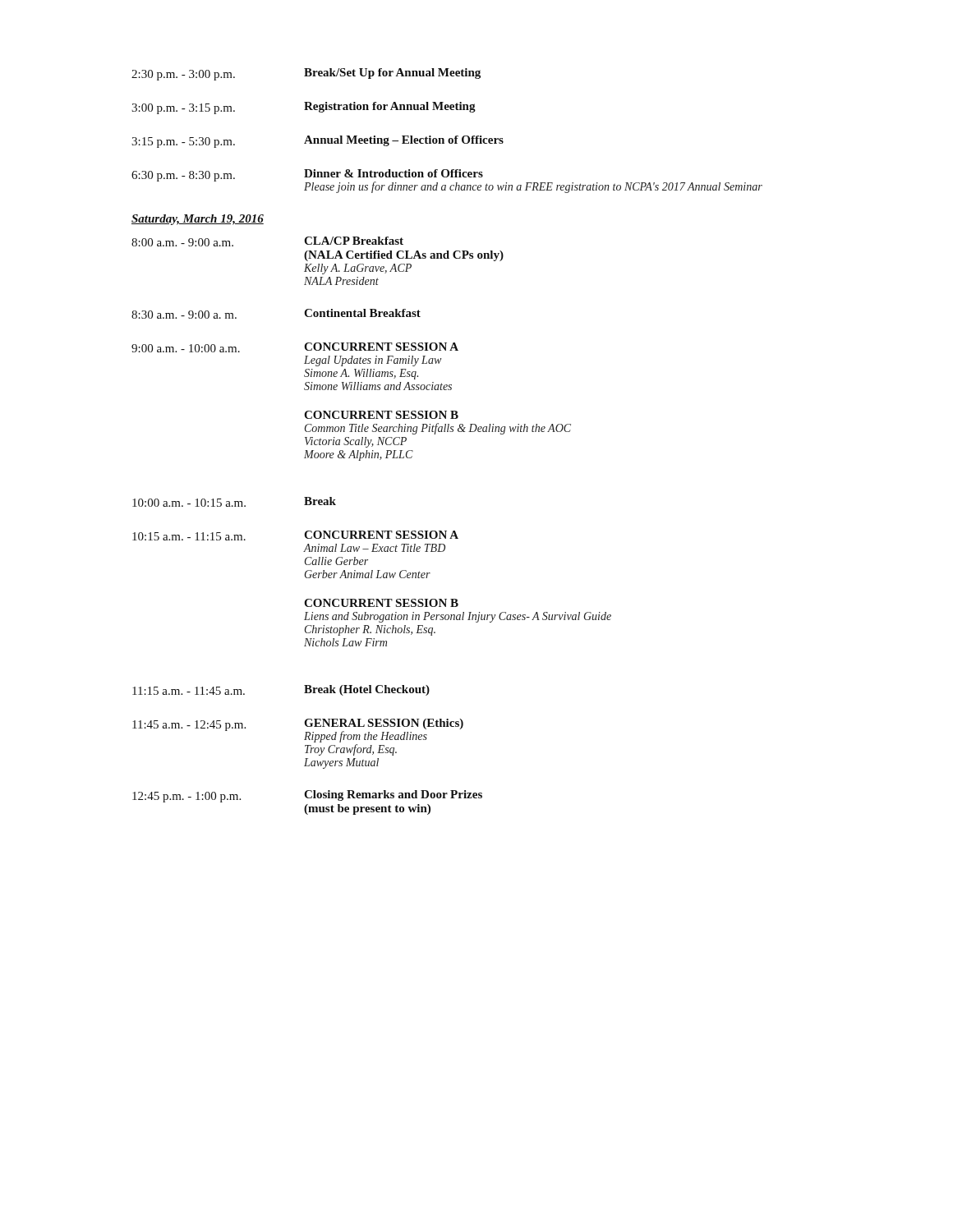
Task: Locate the block of text that opens with "11:45 a.m. - 12:45 p.m."
Action: [189, 726]
